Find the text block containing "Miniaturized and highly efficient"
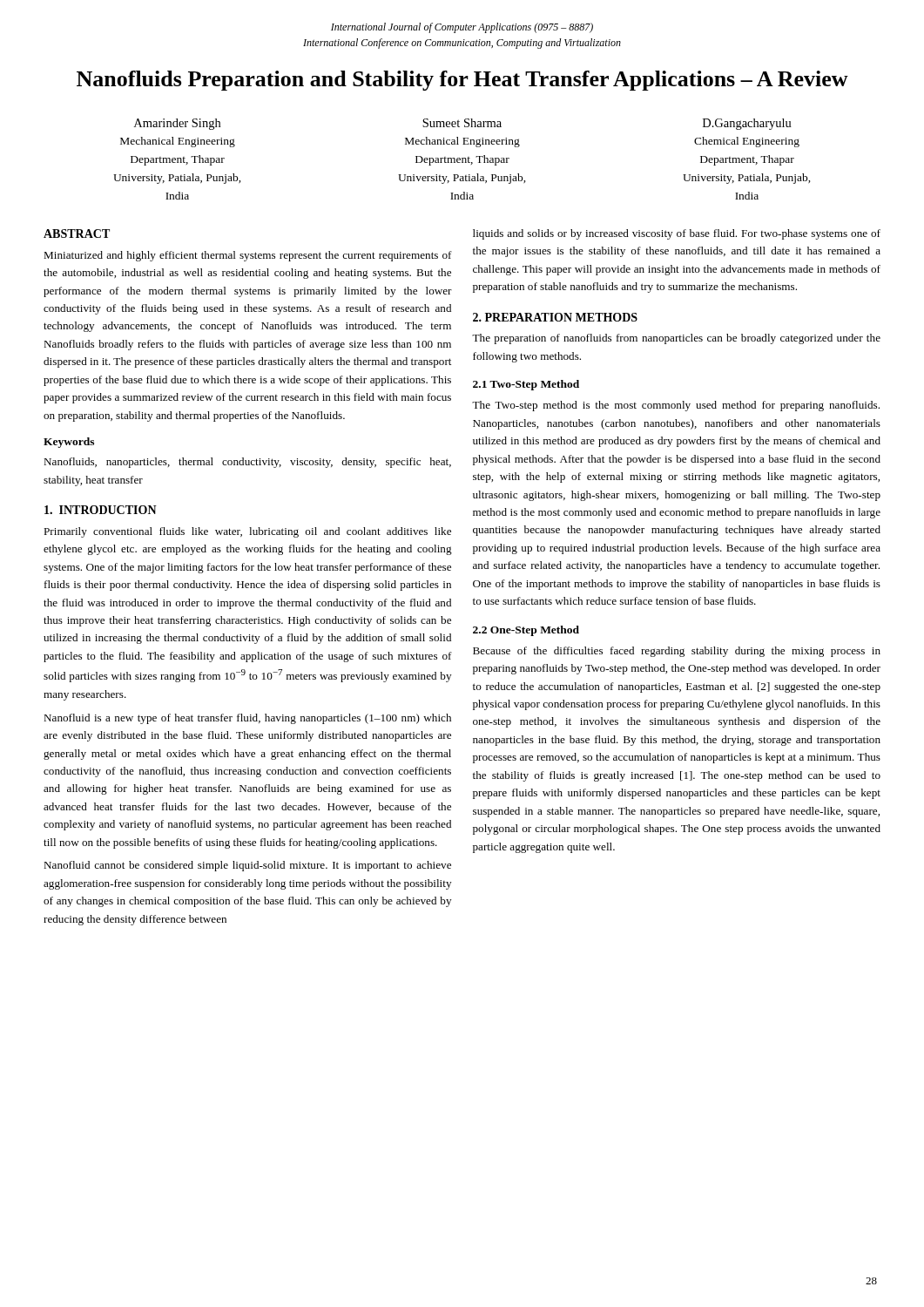Viewport: 924px width, 1307px height. coord(248,335)
